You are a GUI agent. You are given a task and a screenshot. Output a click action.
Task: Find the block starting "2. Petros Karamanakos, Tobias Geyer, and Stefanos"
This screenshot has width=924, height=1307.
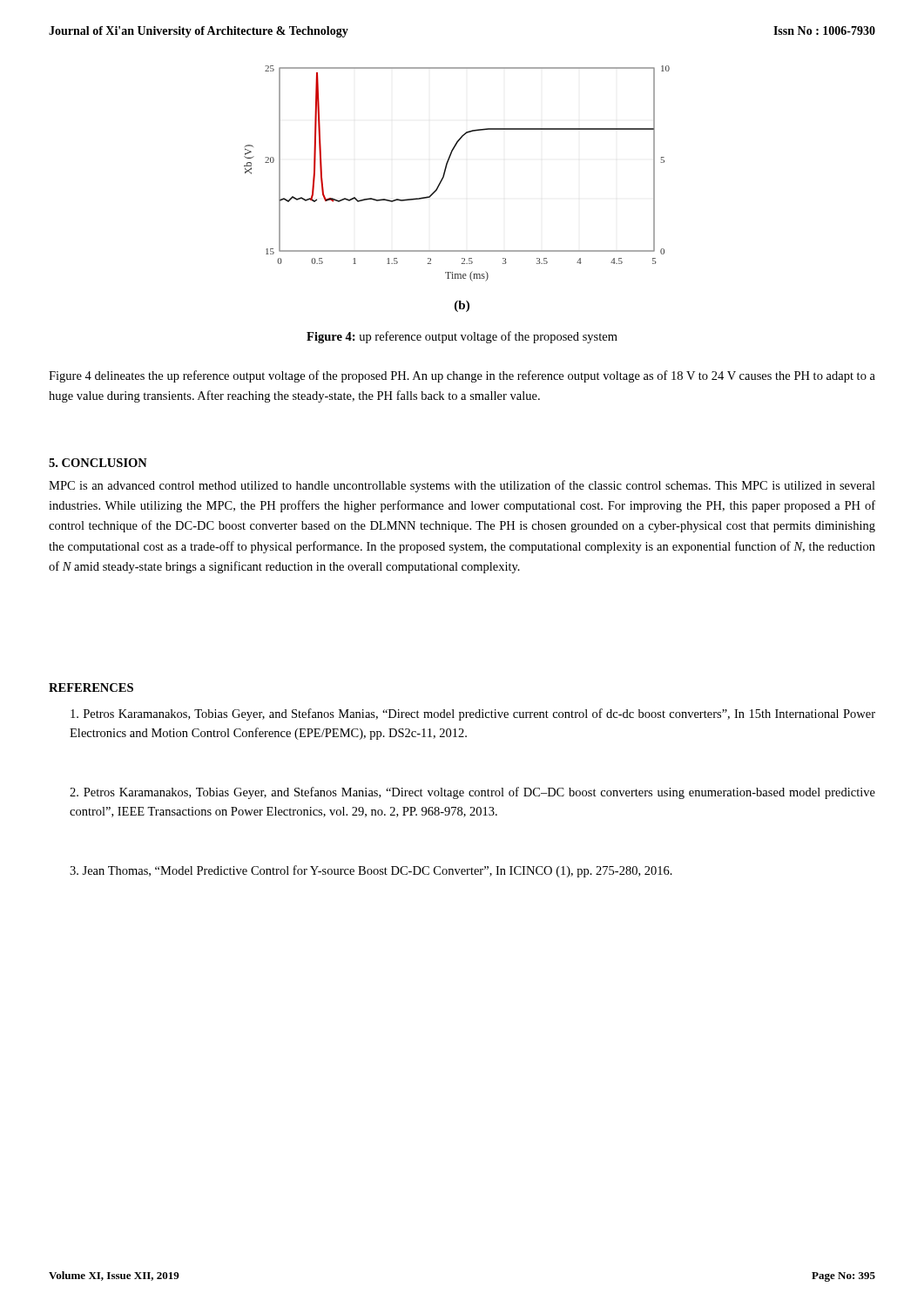tap(472, 802)
